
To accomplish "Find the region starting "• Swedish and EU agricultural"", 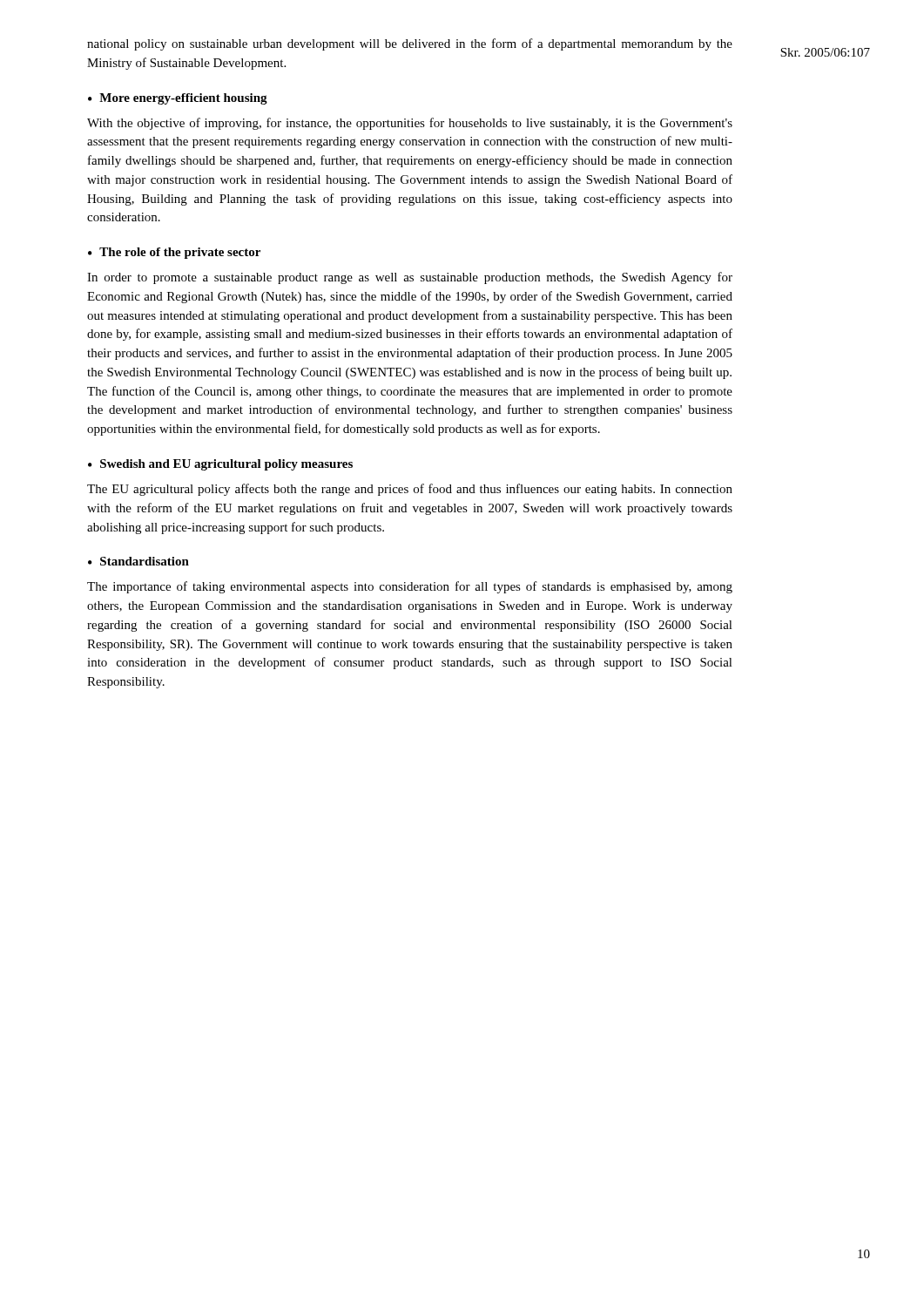I will point(410,496).
